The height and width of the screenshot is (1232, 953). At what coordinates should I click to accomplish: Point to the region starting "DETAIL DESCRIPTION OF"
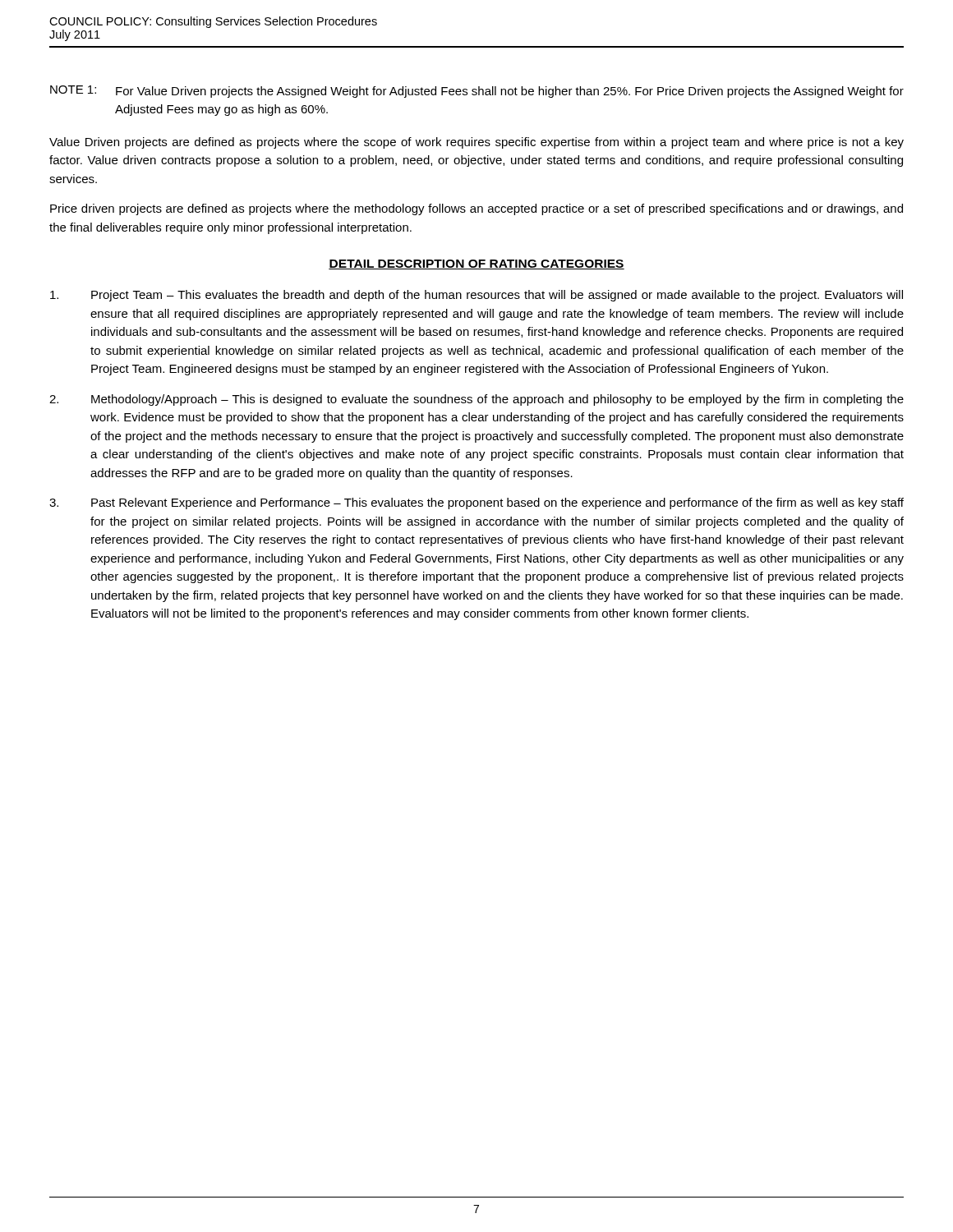[x=476, y=263]
